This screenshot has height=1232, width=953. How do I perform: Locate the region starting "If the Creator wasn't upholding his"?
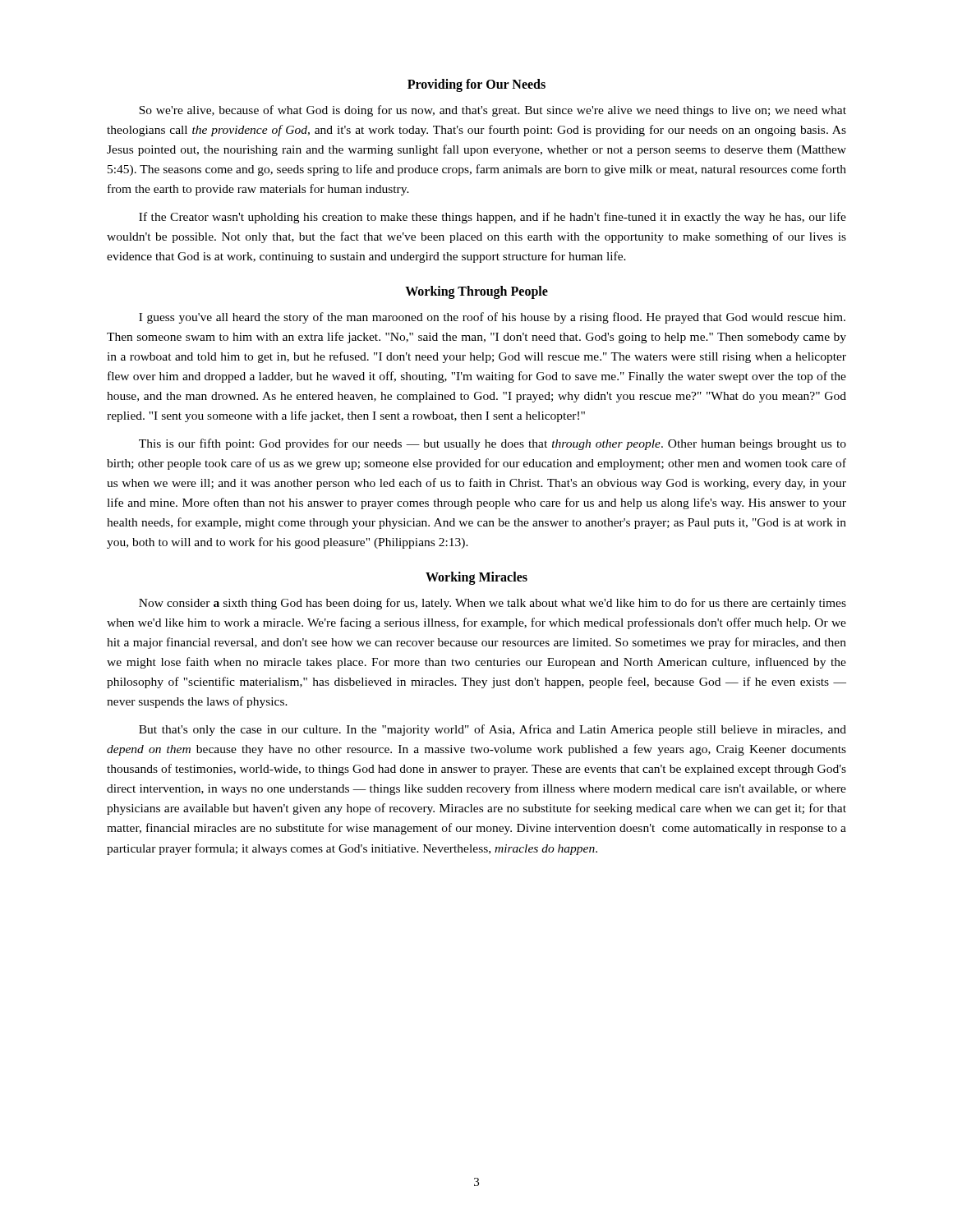click(476, 236)
